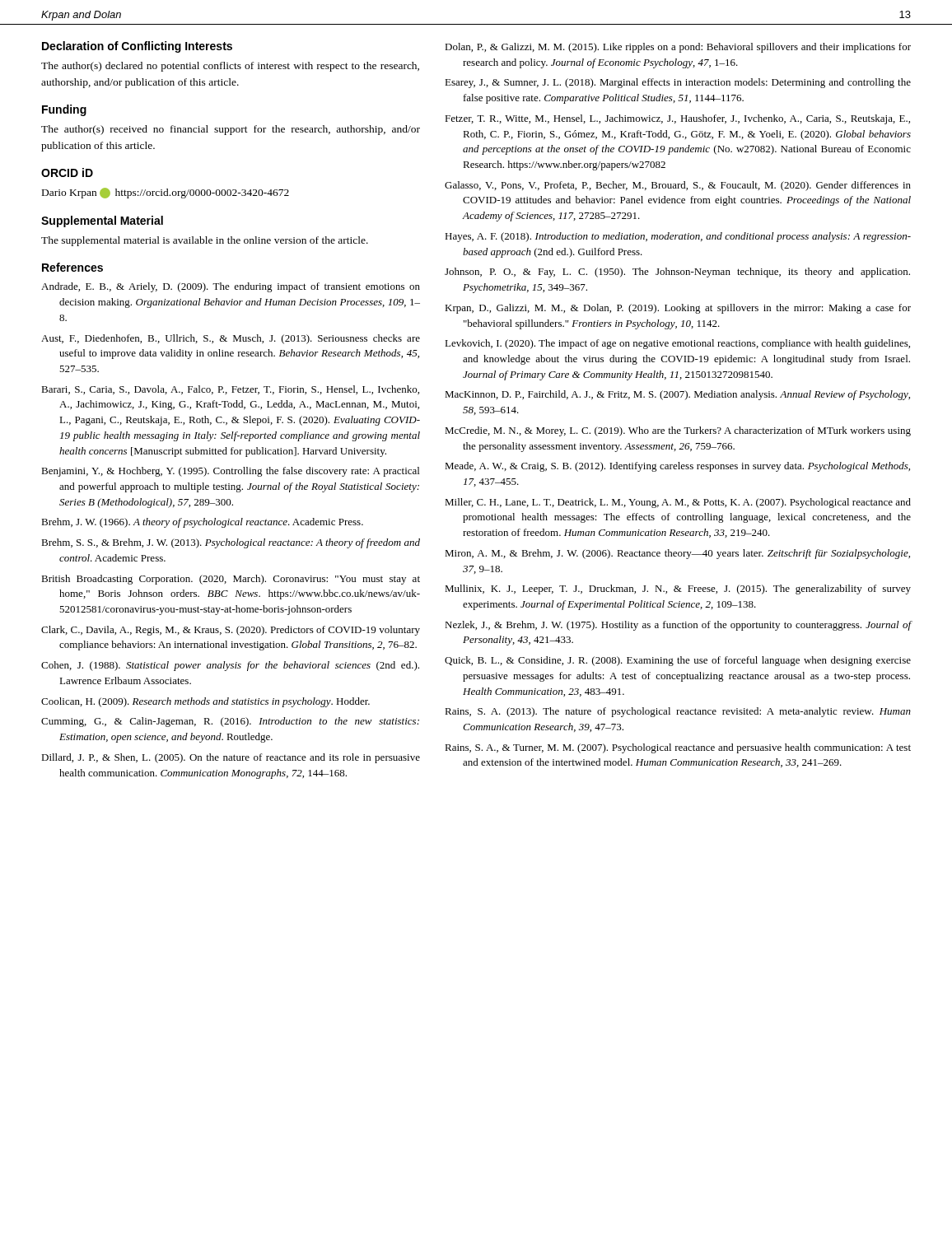The image size is (952, 1235).
Task: Select the element starting "Miller, C. H., Lane, L."
Action: (678, 517)
